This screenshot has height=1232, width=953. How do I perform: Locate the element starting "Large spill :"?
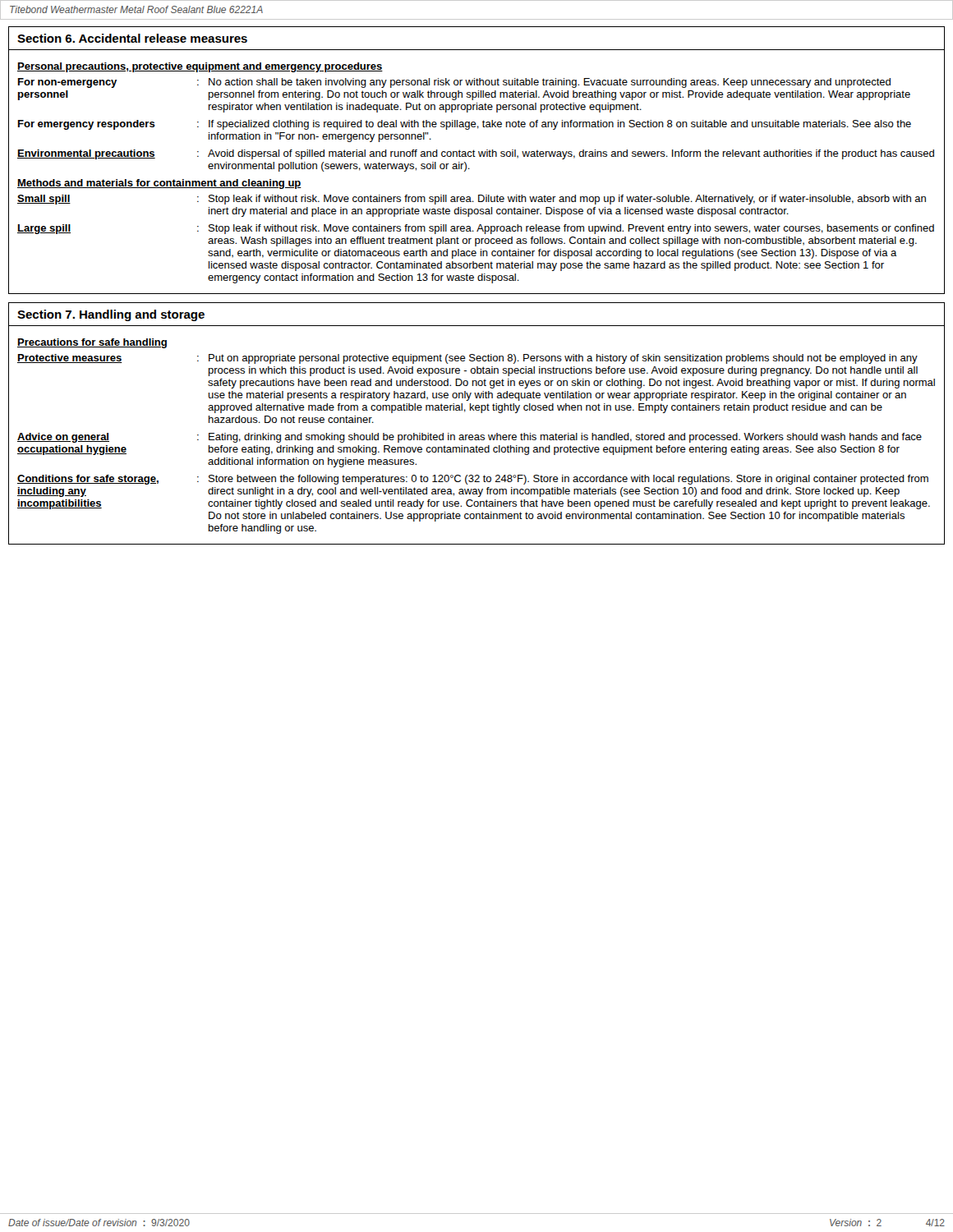pyautogui.click(x=476, y=253)
